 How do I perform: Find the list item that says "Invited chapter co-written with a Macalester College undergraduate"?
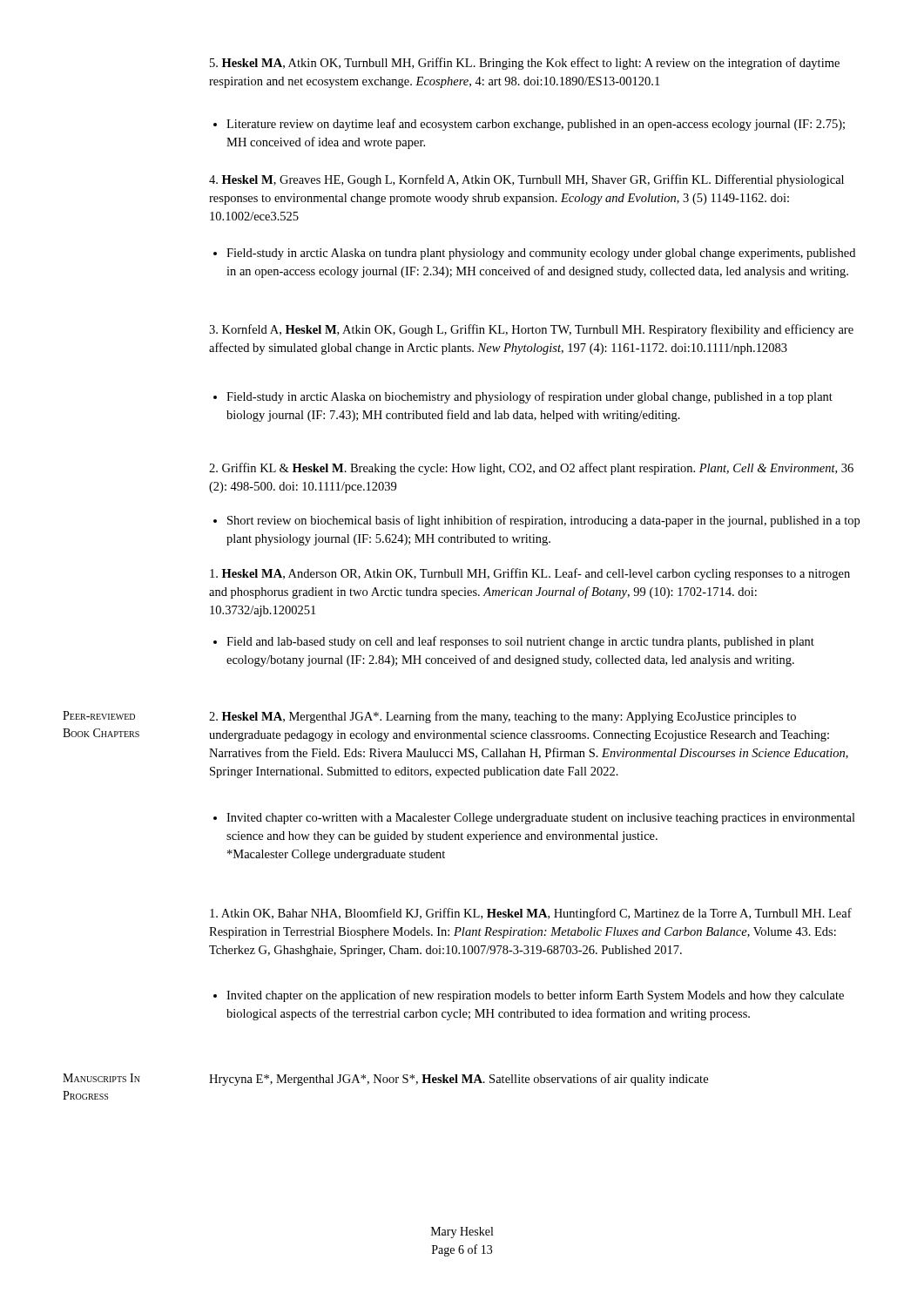tap(535, 836)
